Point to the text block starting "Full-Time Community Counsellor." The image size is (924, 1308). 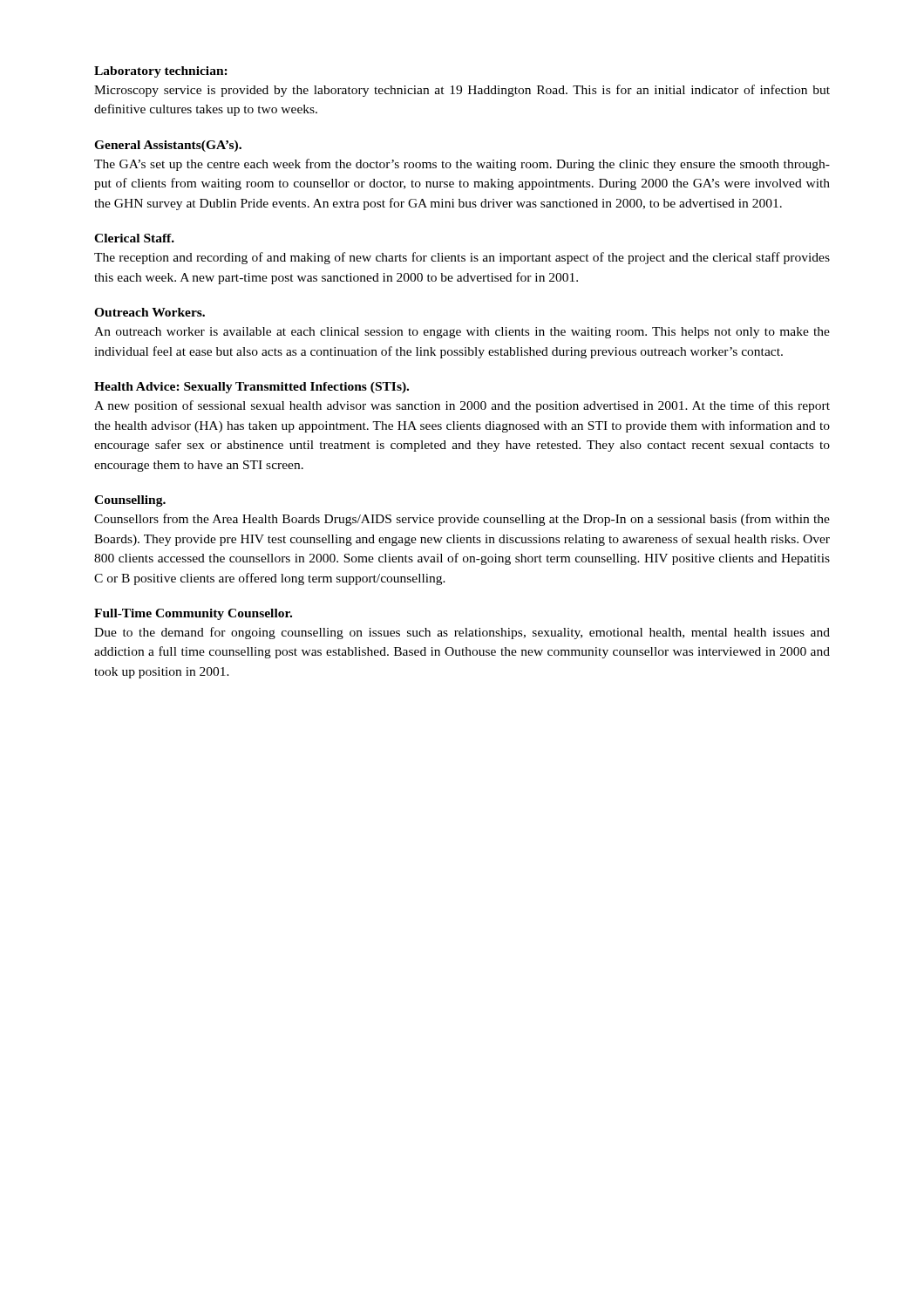pos(193,613)
